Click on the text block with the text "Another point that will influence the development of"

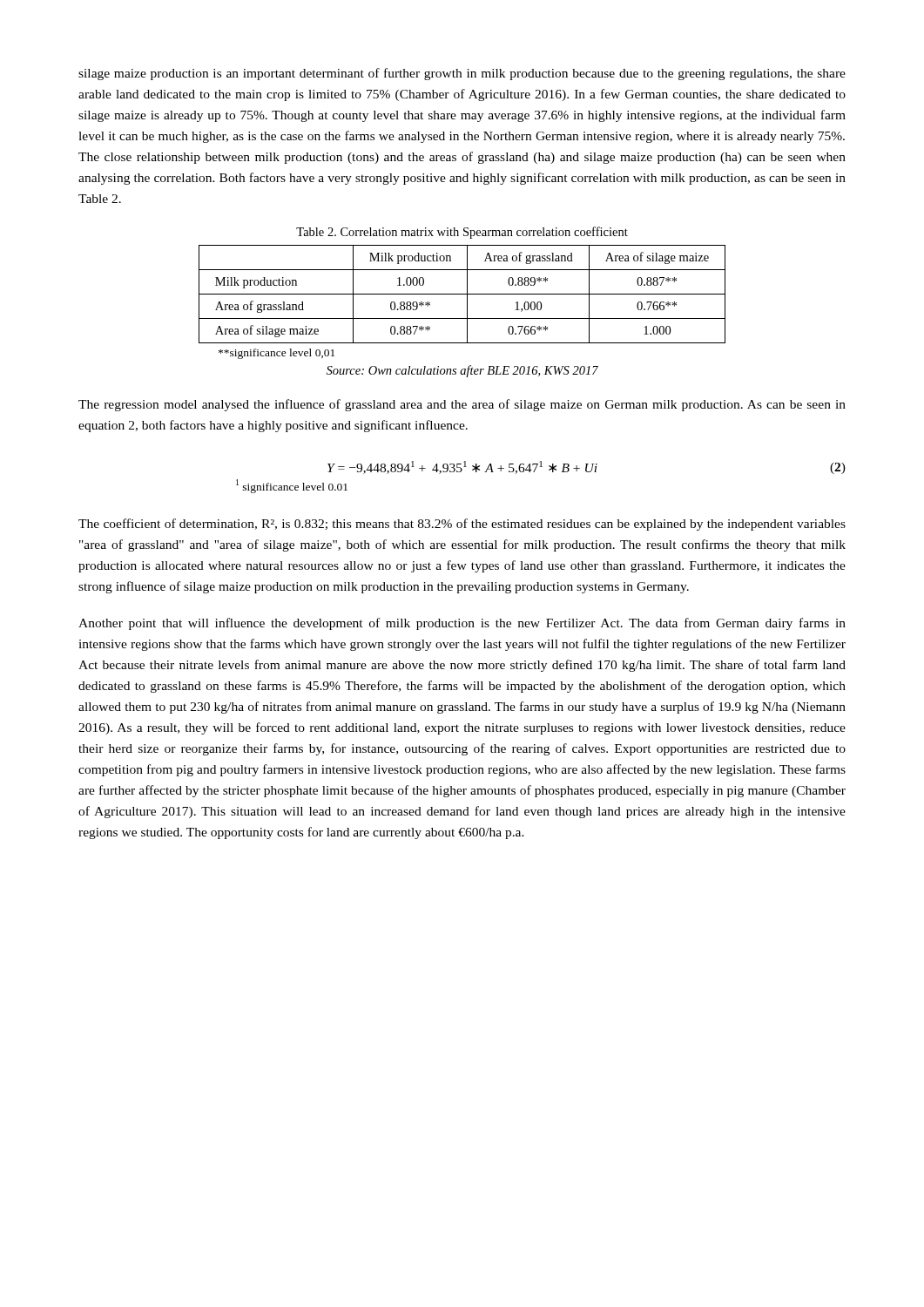[462, 727]
